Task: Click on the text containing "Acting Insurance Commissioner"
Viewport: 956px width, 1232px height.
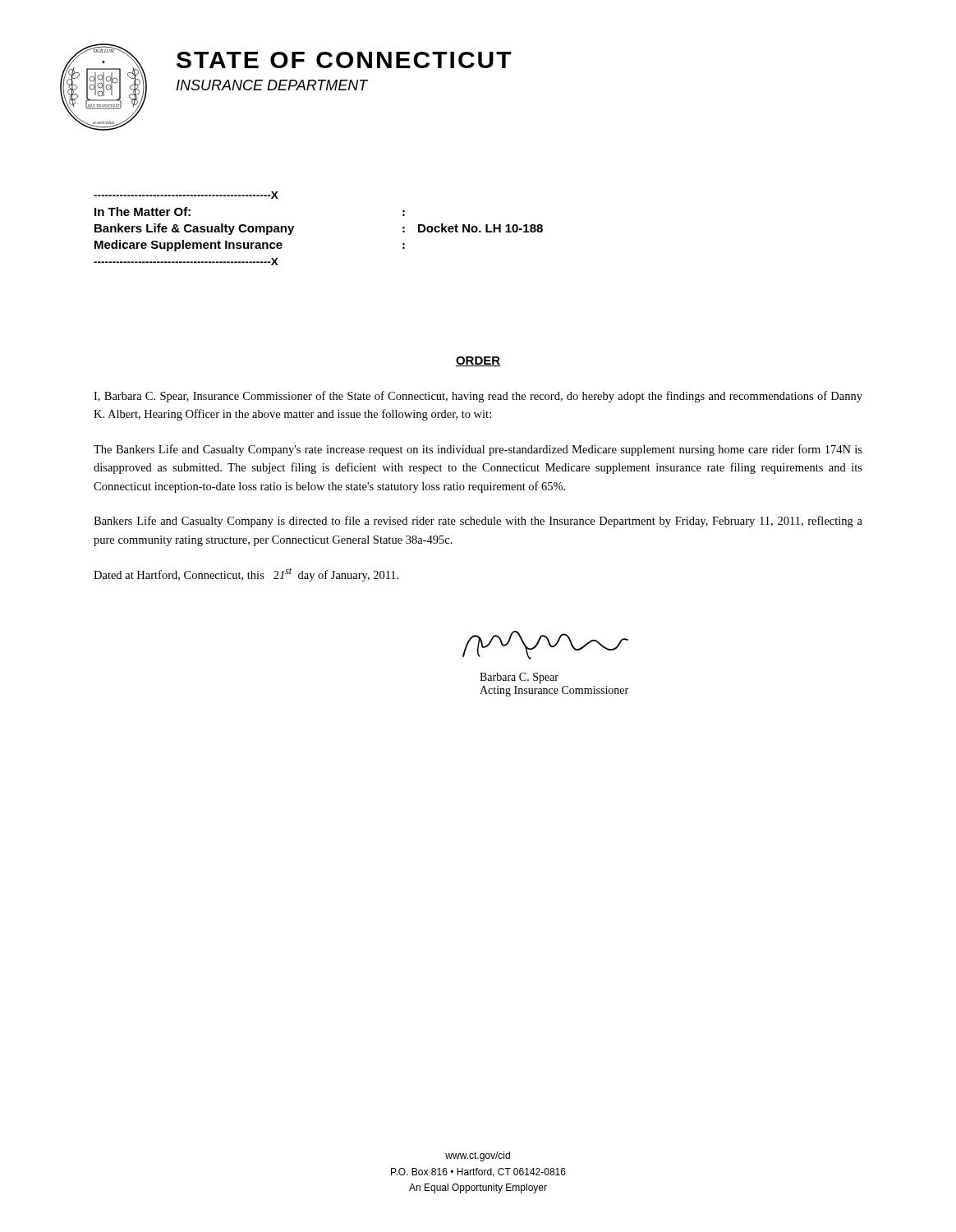Action: pyautogui.click(x=554, y=690)
